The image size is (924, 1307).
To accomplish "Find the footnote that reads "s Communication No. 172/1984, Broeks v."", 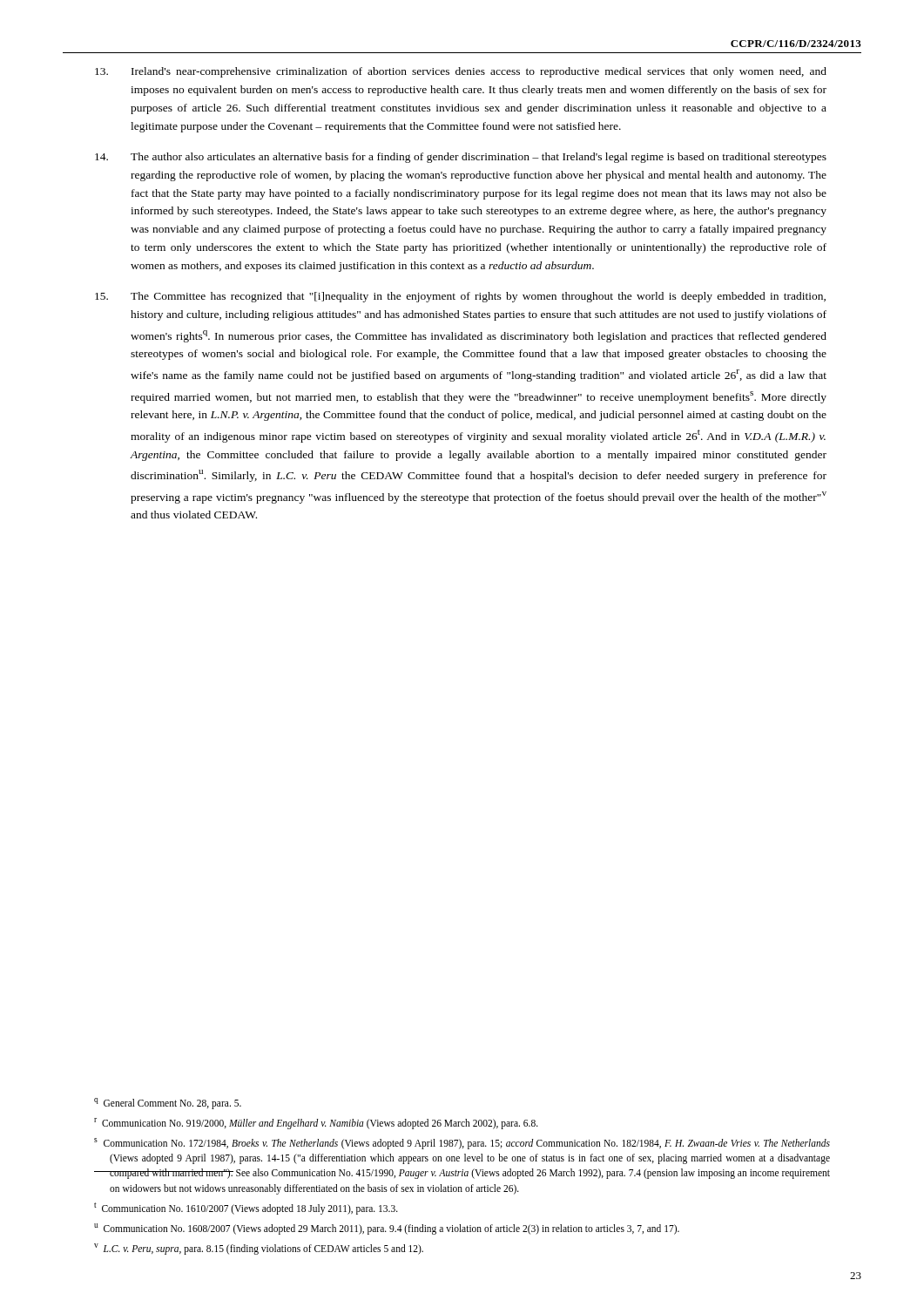I will click(462, 1164).
